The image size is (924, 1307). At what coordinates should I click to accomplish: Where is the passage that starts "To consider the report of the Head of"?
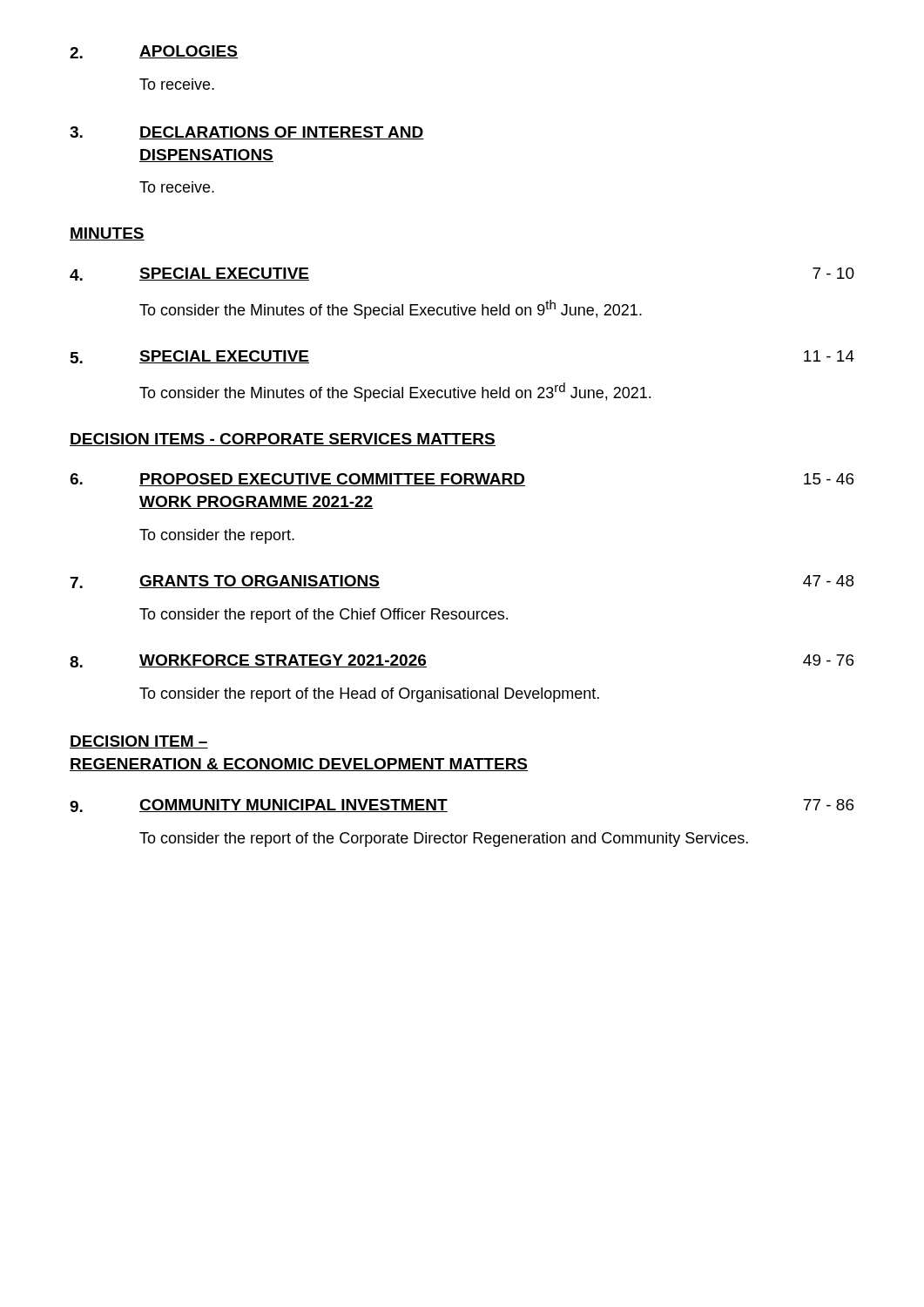[370, 693]
